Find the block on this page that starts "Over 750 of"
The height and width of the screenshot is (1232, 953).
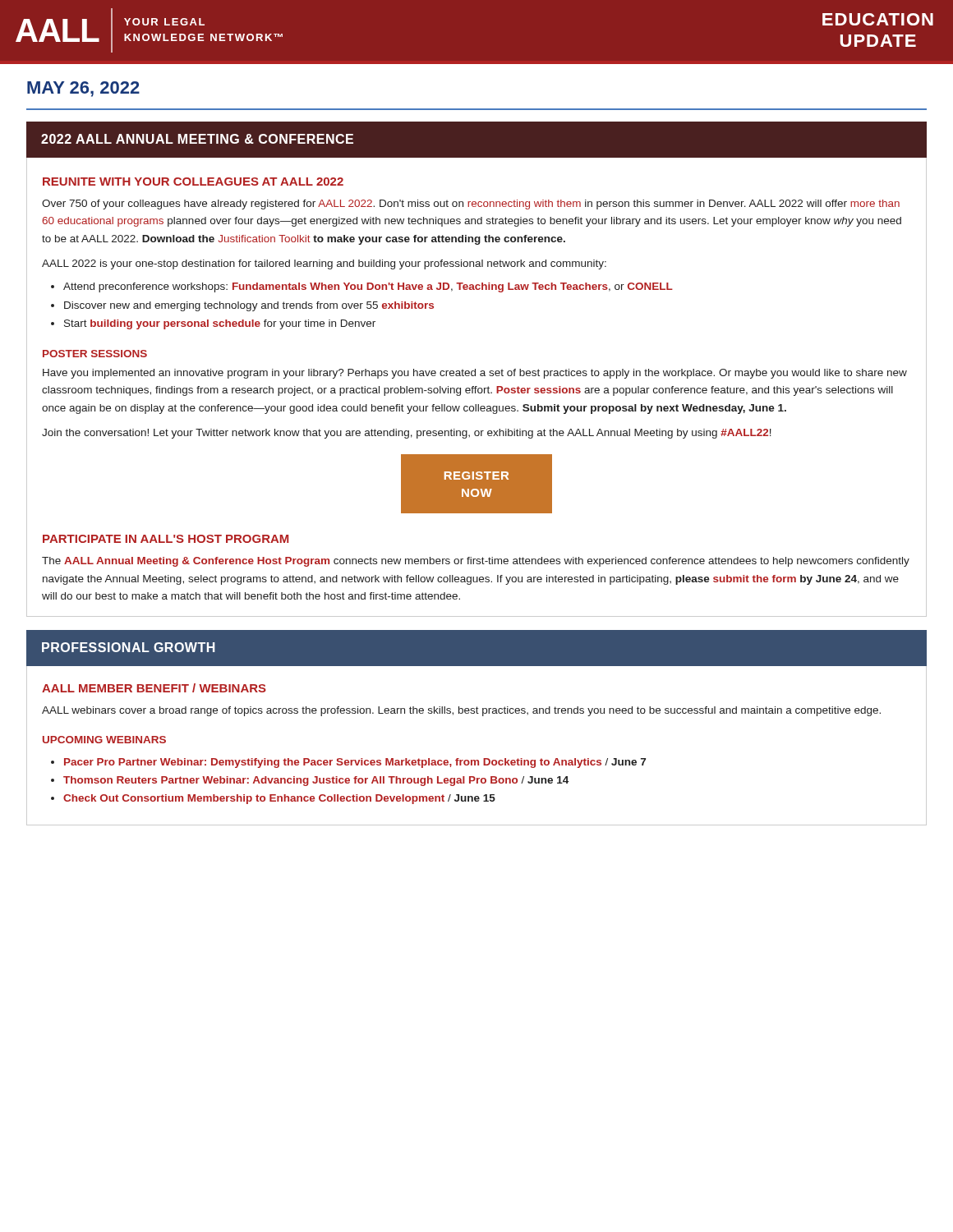[x=472, y=221]
